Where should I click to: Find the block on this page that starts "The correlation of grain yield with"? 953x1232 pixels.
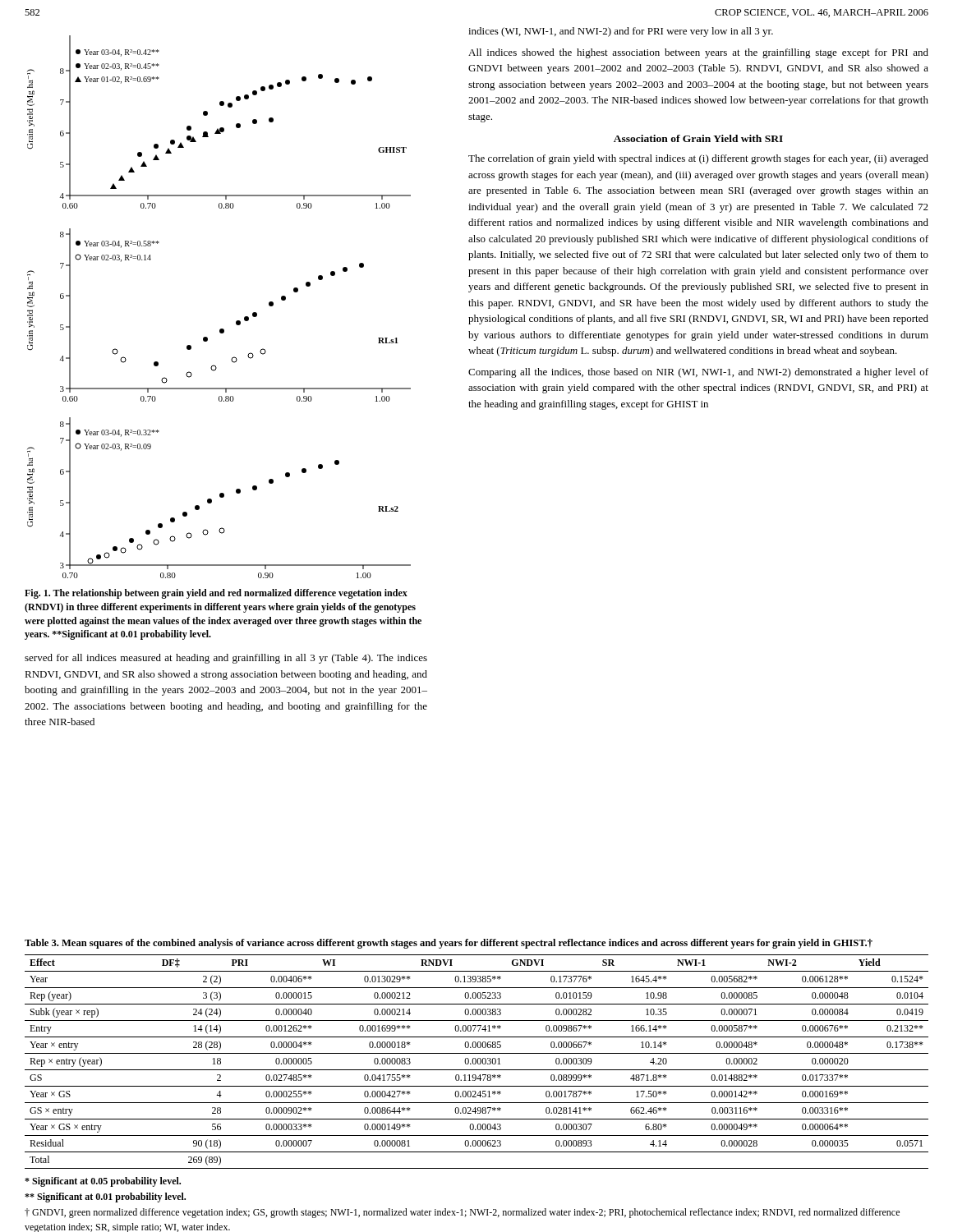[698, 254]
